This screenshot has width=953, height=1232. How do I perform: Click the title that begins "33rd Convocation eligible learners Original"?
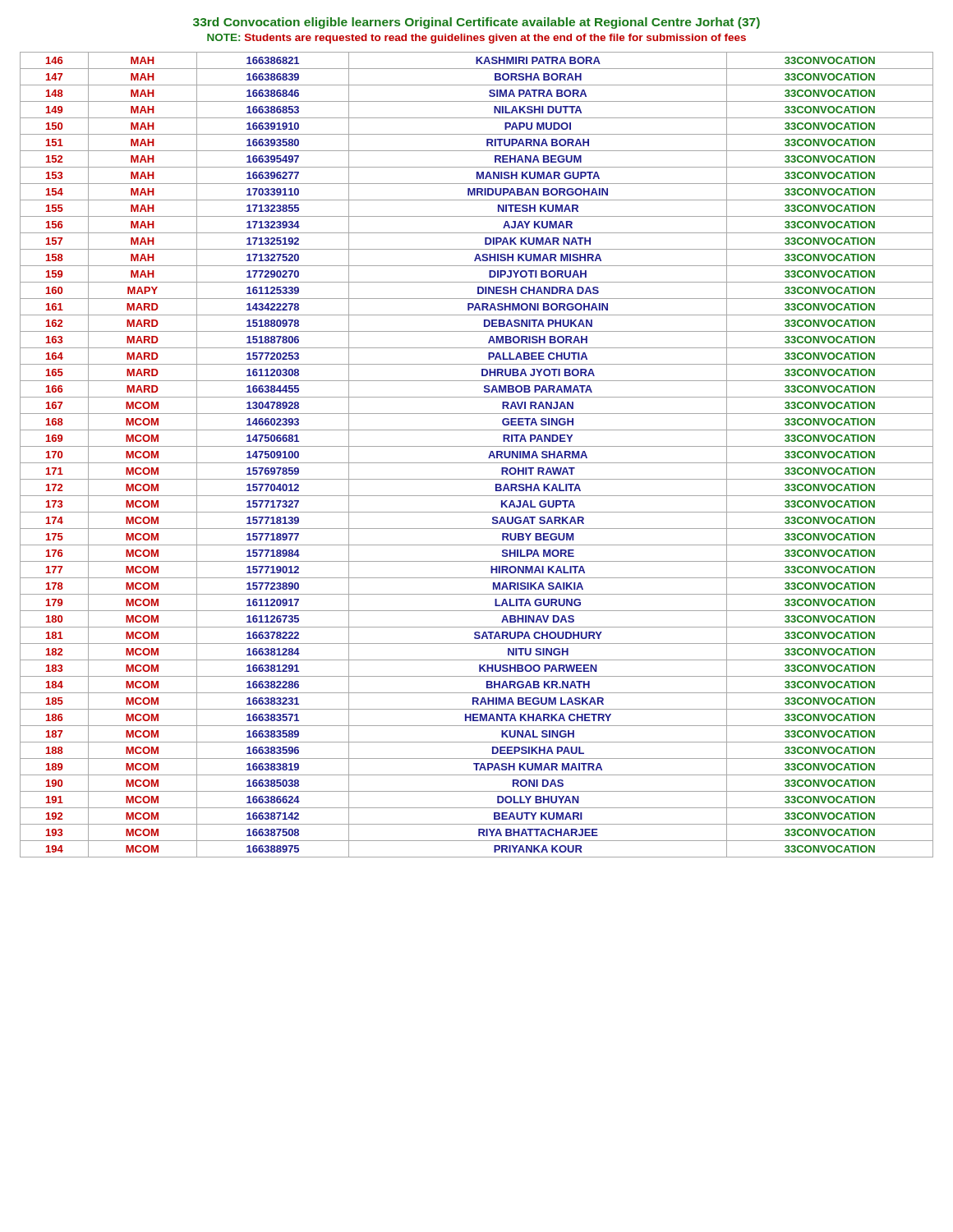tap(476, 22)
